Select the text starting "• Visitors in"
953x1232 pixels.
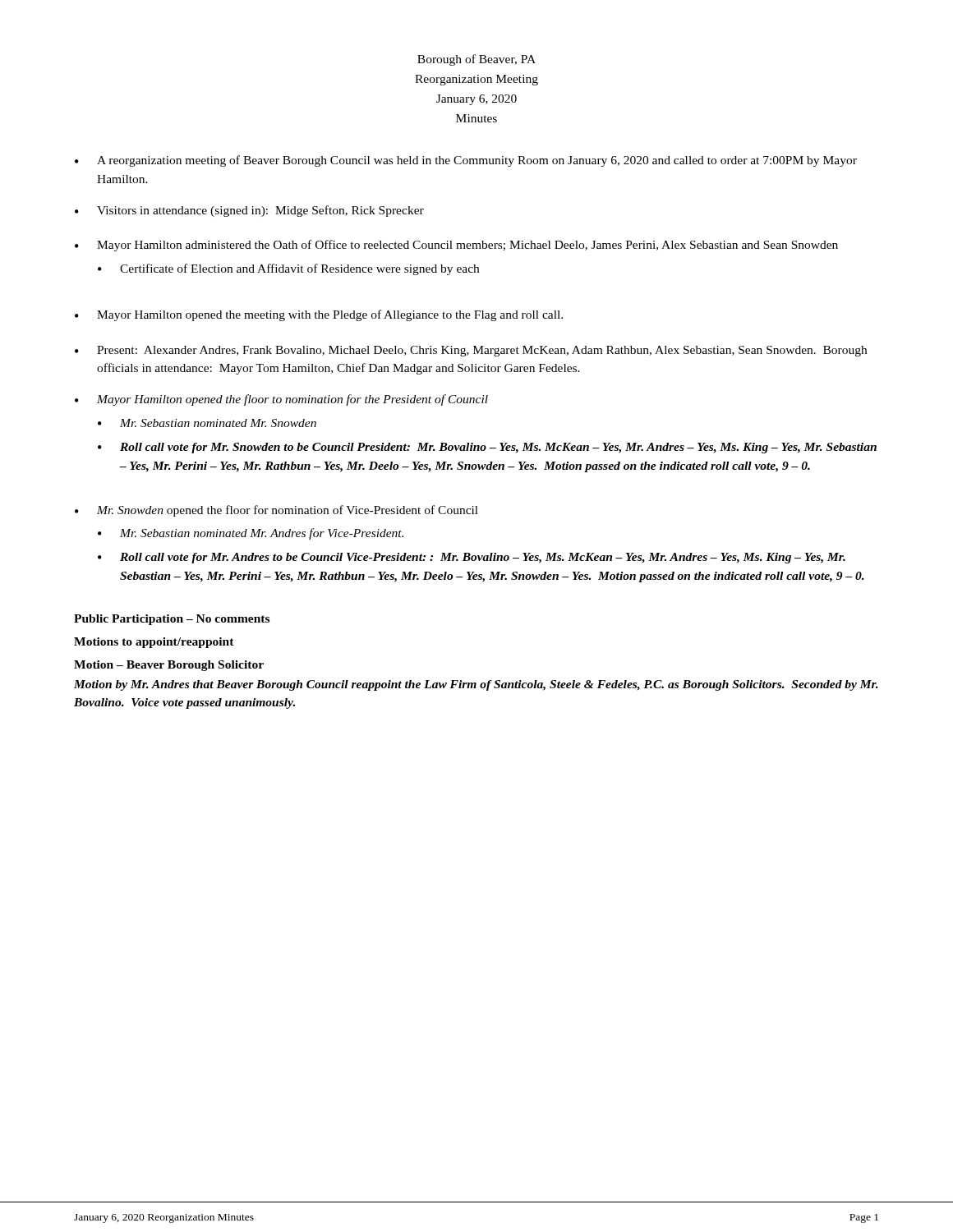tap(249, 211)
